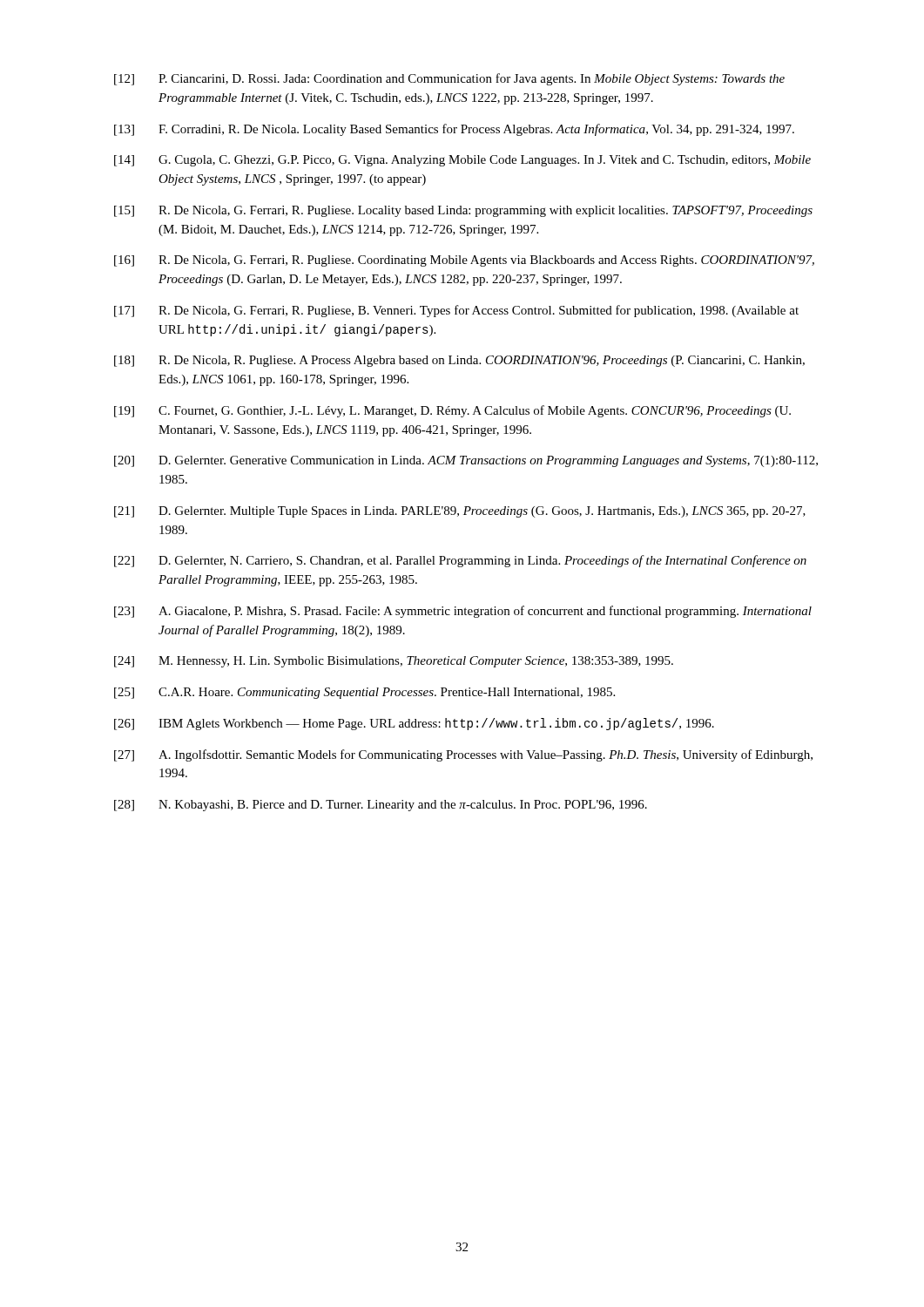Navigate to the block starting "[19] C. Fournet,"
Screen dimensions: 1307x924
point(466,420)
